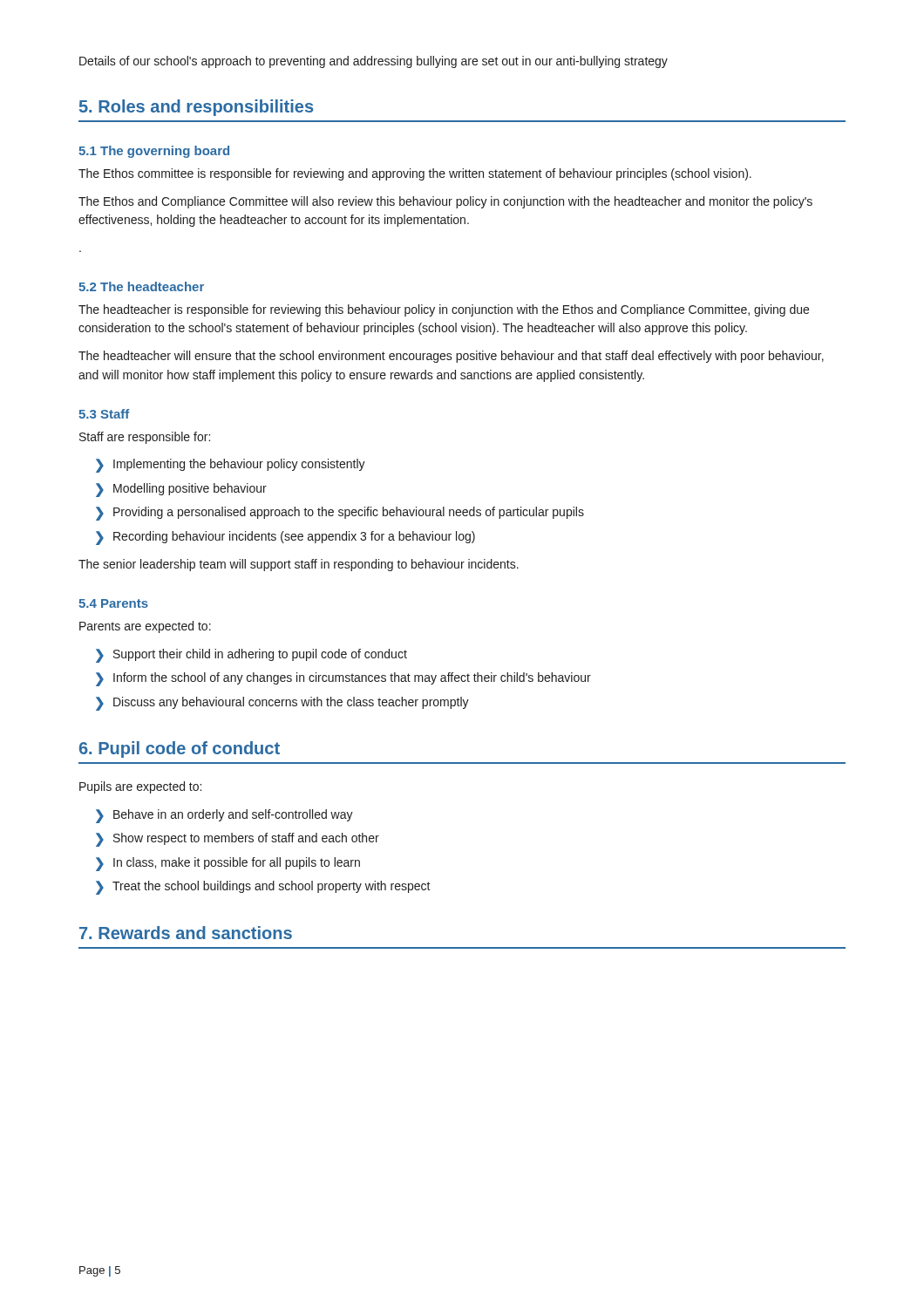Navigate to the text starting "Details of our school's approach"
Viewport: 924px width, 1308px height.
pyautogui.click(x=373, y=61)
